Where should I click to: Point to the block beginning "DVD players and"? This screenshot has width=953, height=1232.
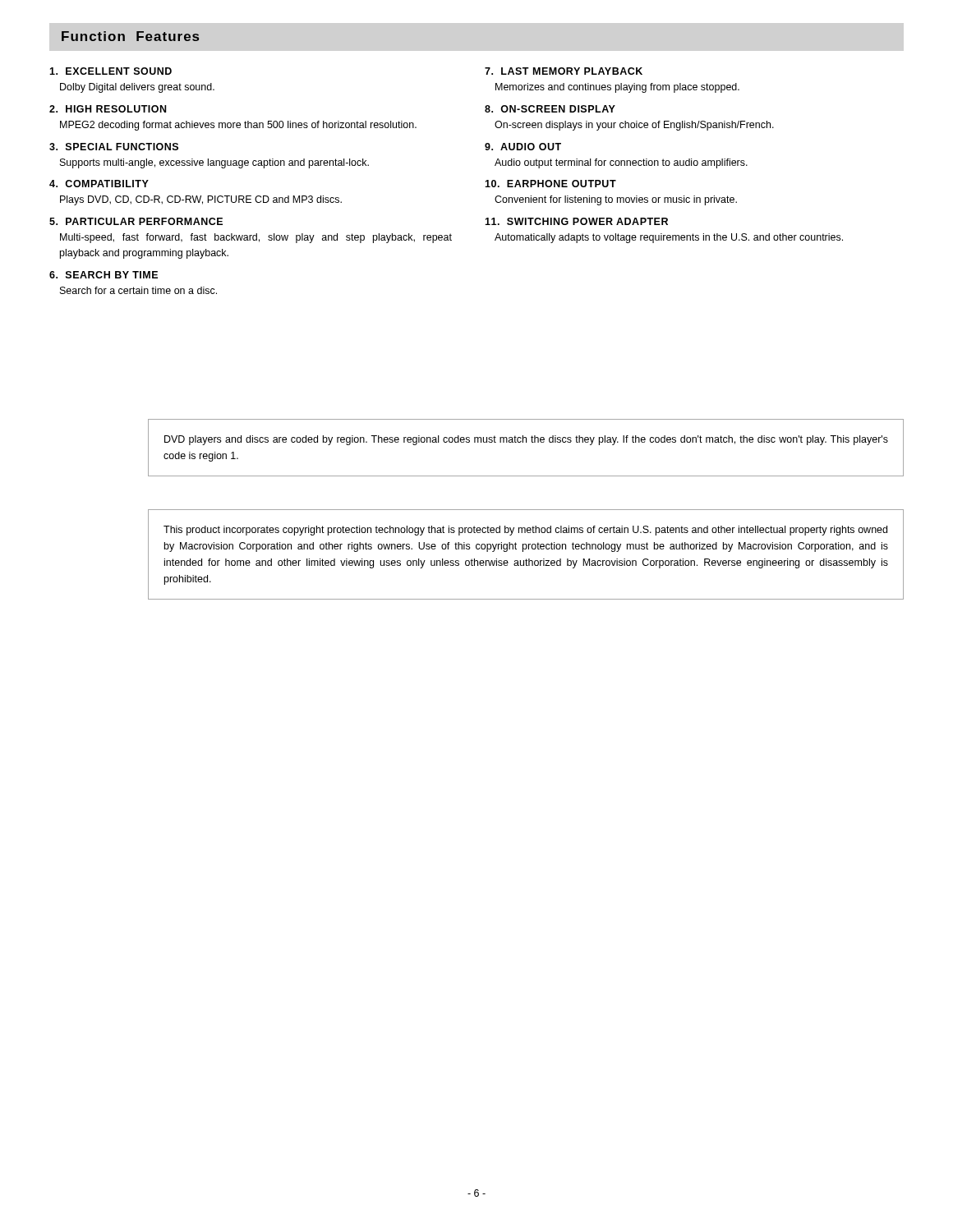tap(526, 448)
